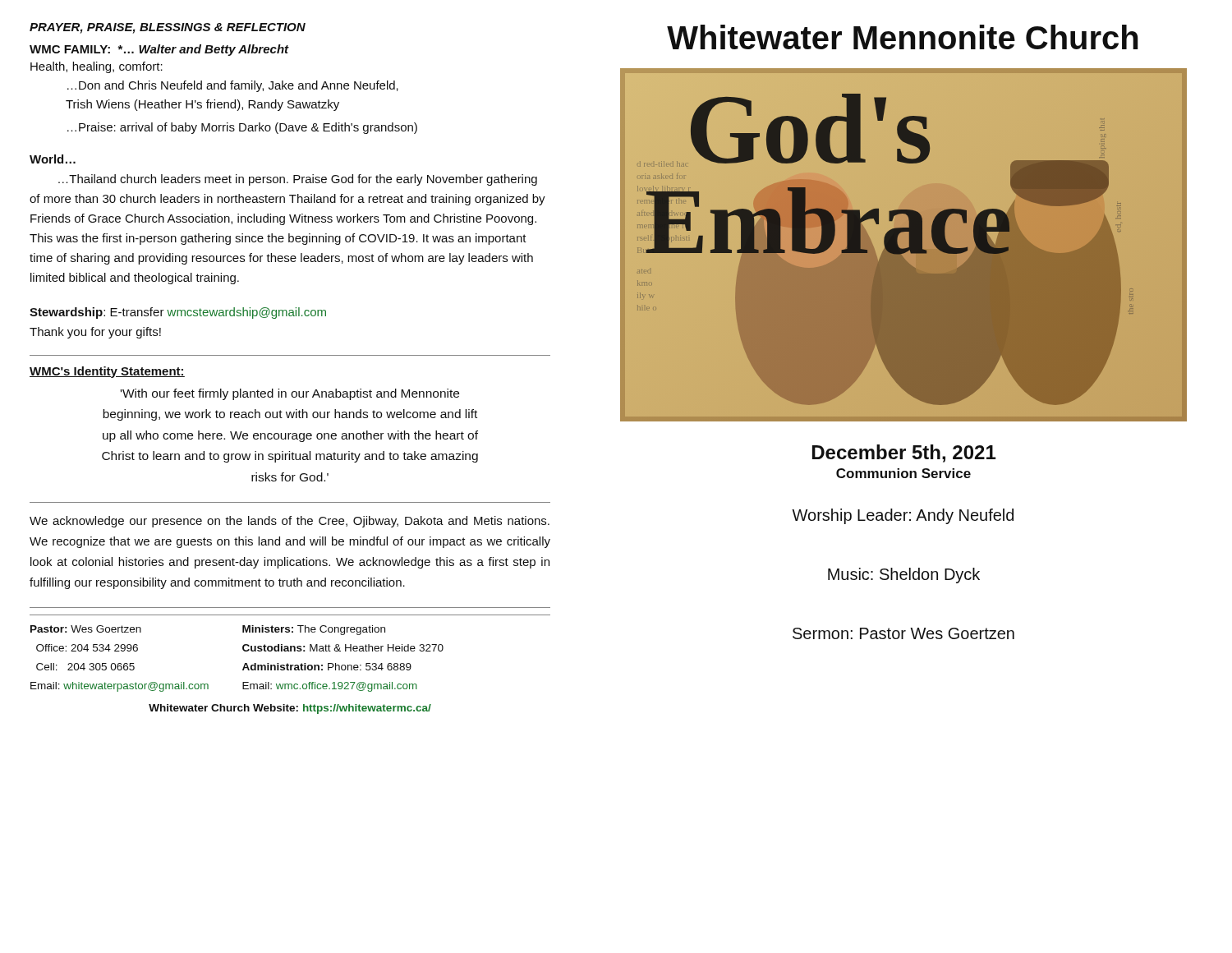The height and width of the screenshot is (953, 1232).
Task: Find the text block containing "December 5th, 2021 Communion"
Action: (x=903, y=462)
